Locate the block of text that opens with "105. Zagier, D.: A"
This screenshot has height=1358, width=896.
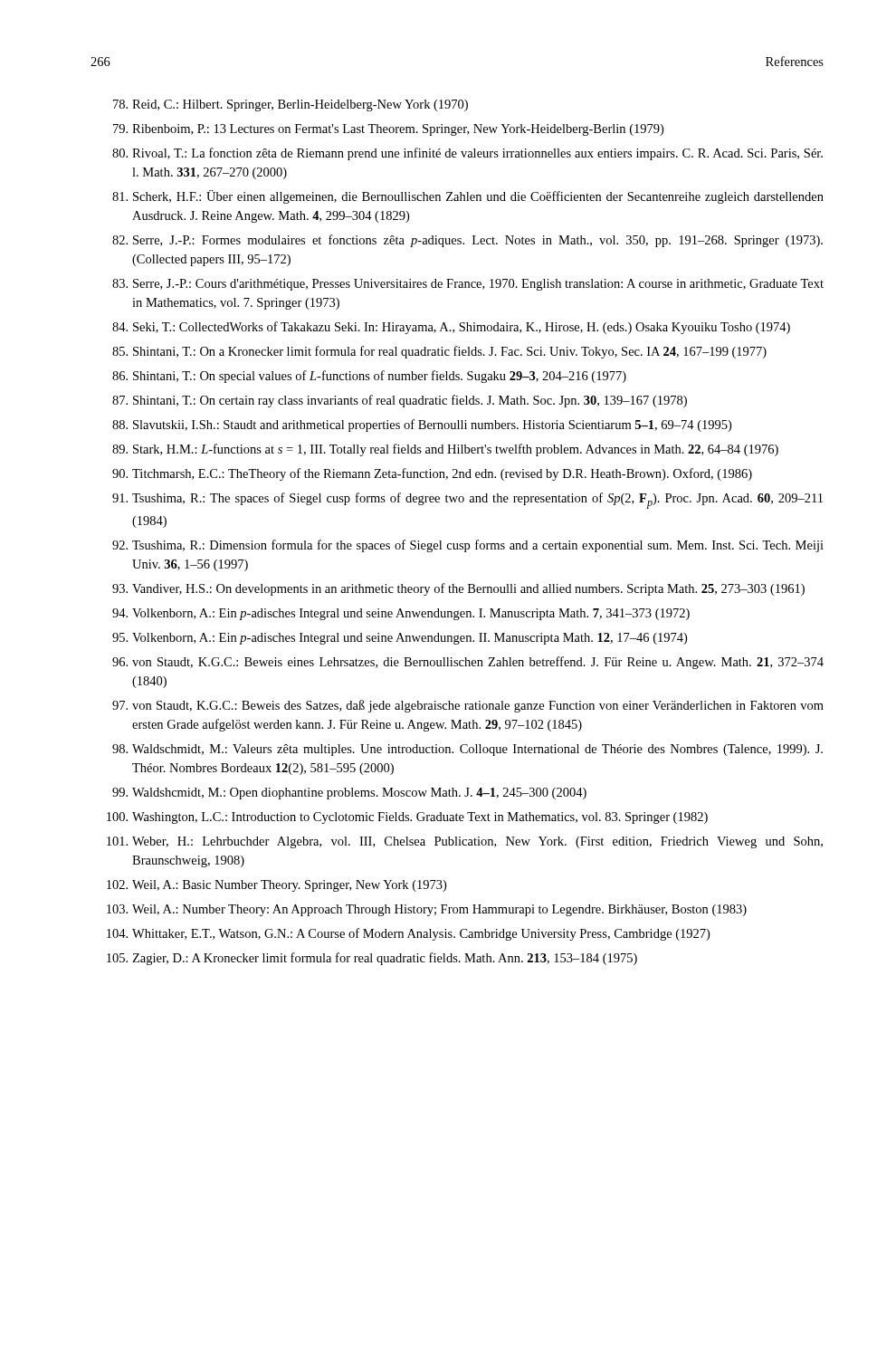pos(457,958)
